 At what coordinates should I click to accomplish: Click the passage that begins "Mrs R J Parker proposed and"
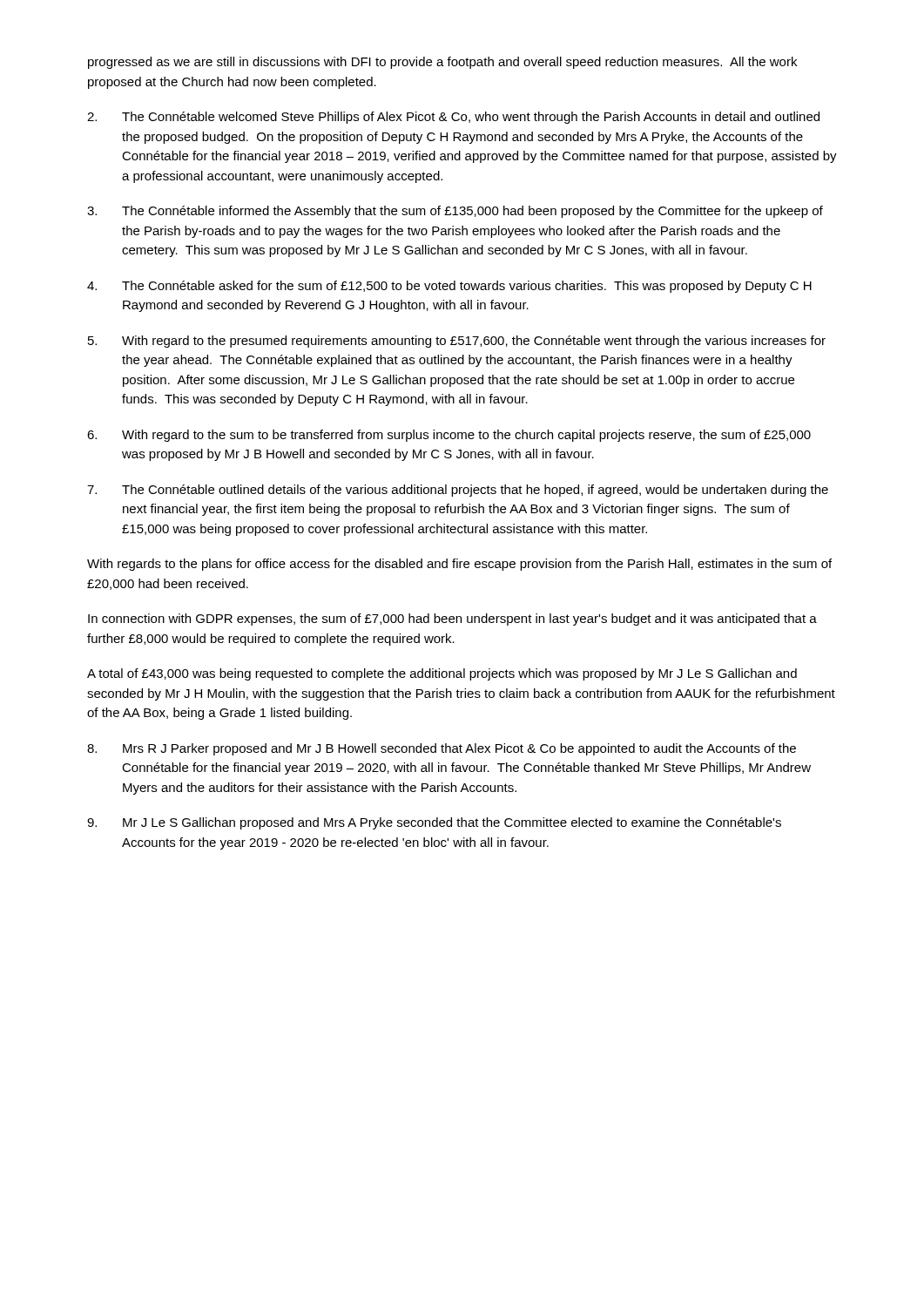point(462,768)
